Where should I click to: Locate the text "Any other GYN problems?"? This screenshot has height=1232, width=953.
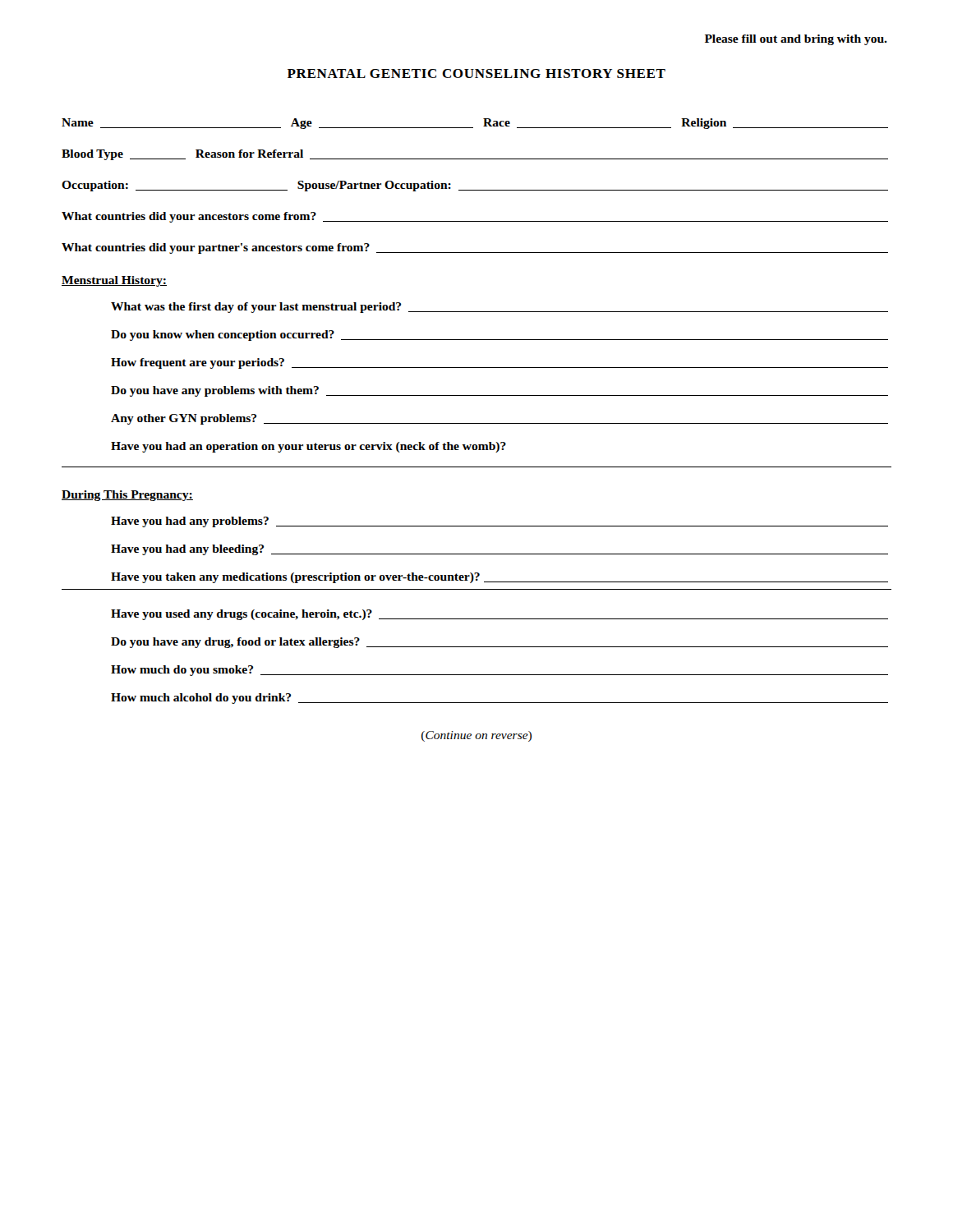click(500, 418)
